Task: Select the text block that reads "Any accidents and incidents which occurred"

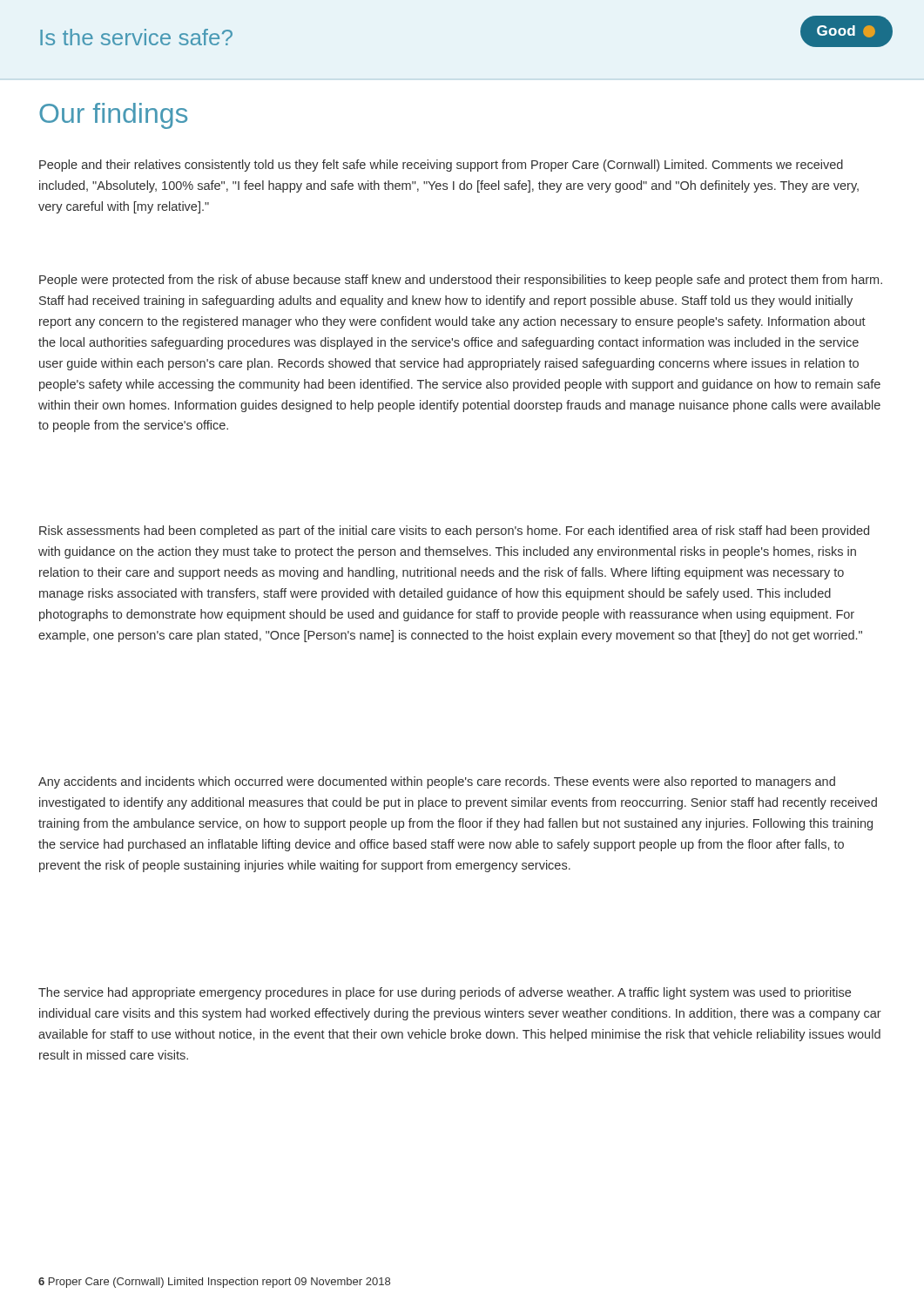Action: [x=458, y=823]
